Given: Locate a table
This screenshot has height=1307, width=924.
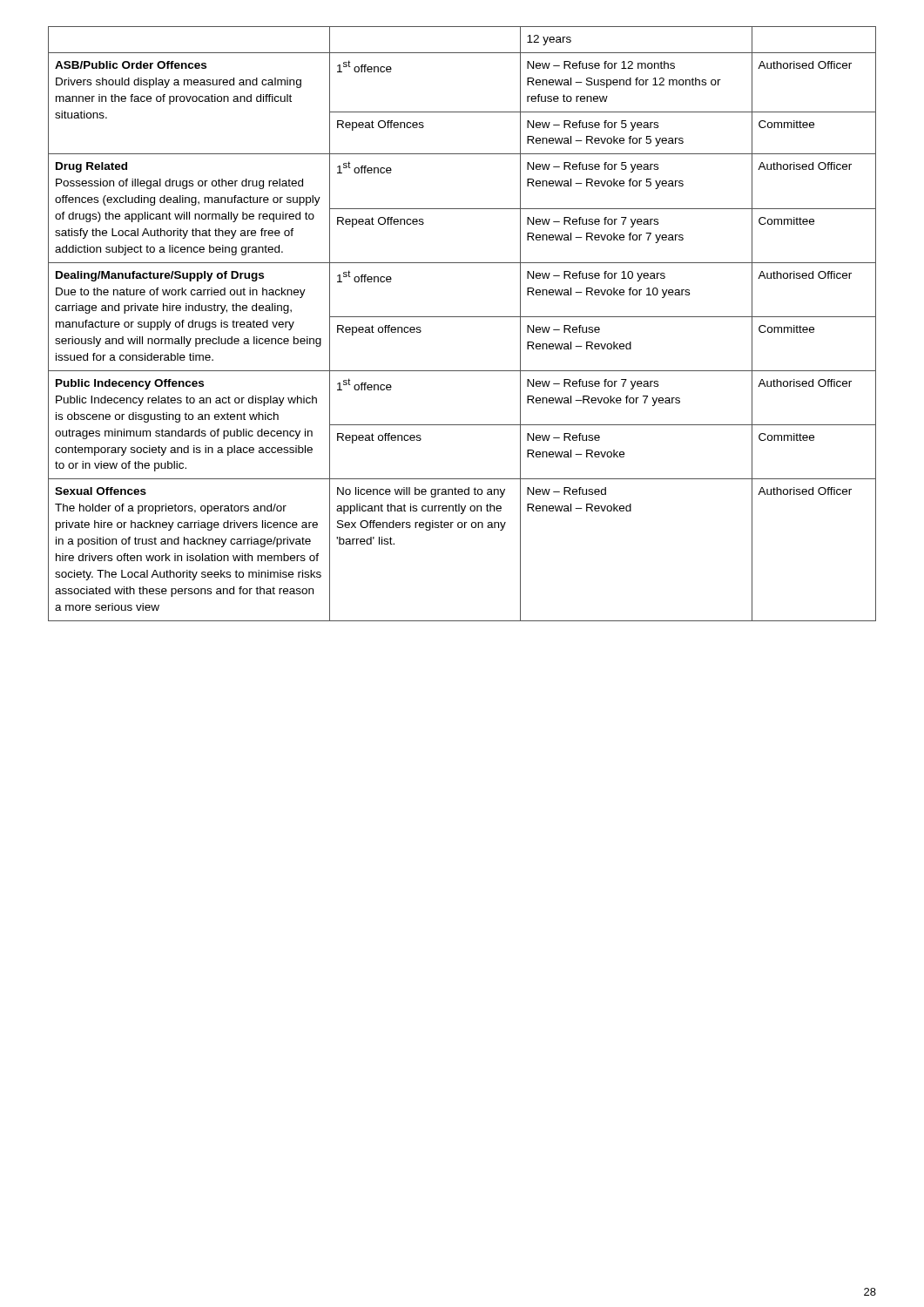Looking at the screenshot, I should [x=462, y=323].
